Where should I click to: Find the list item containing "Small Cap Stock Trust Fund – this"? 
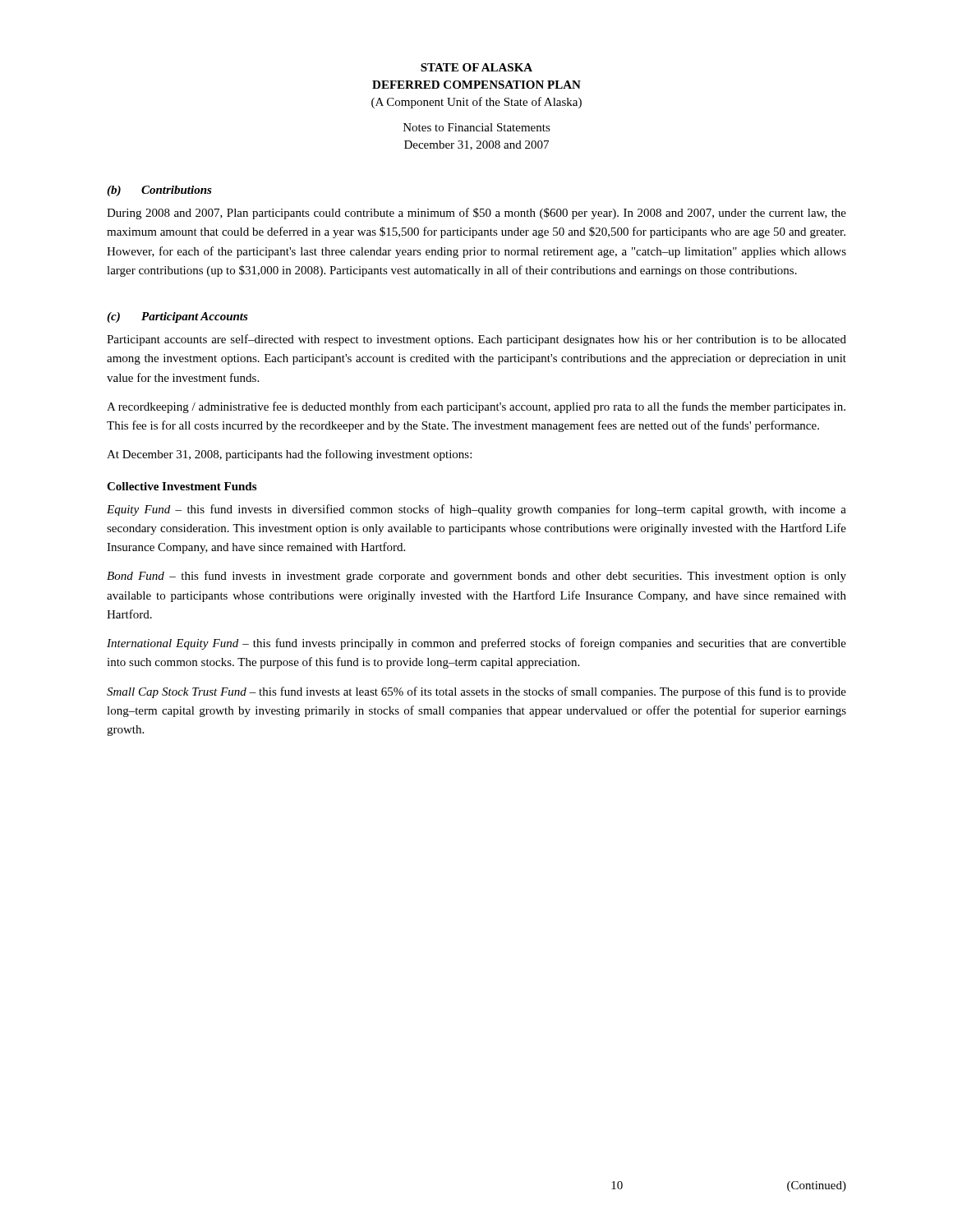click(x=476, y=710)
